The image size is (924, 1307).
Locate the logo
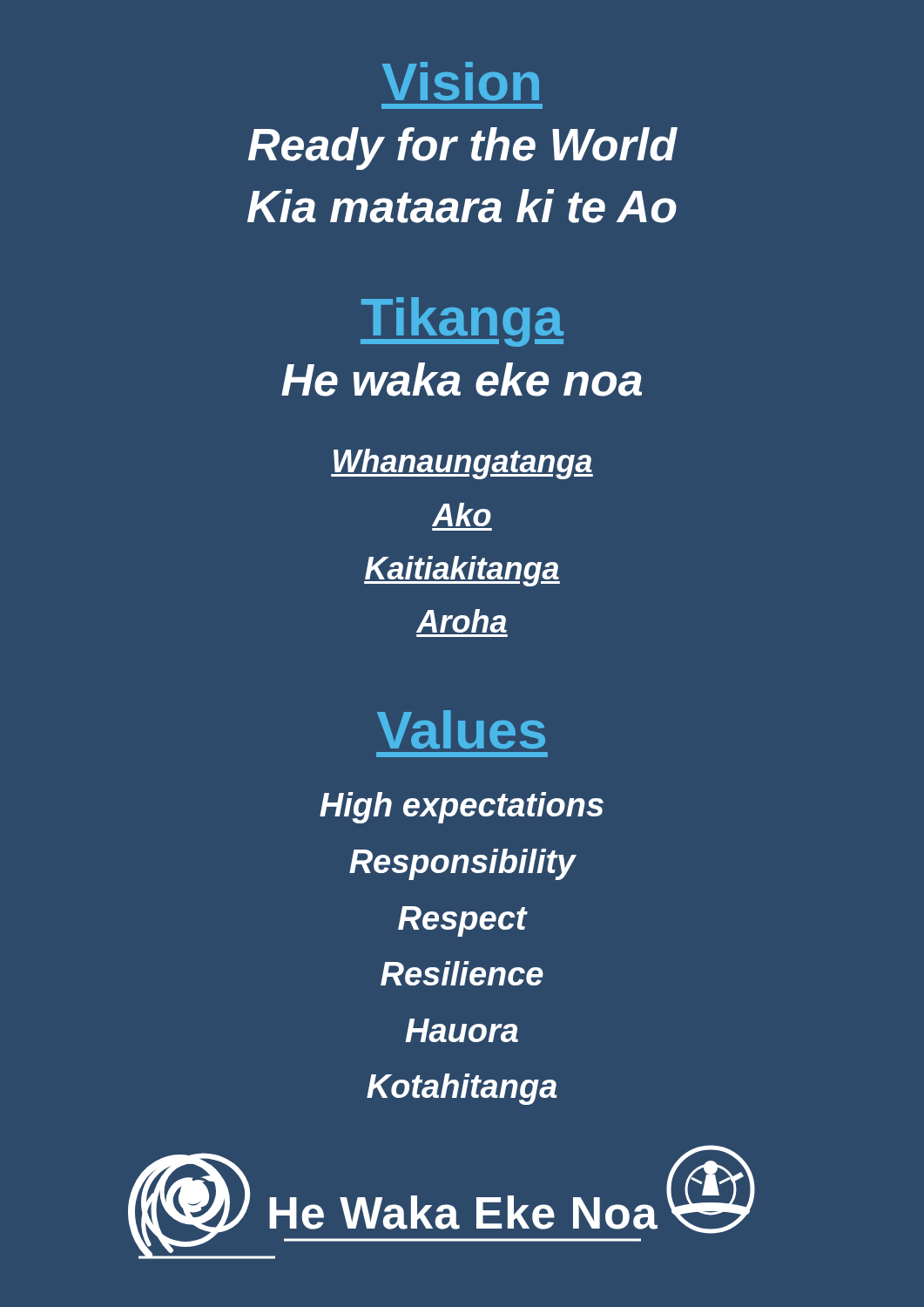point(462,1194)
